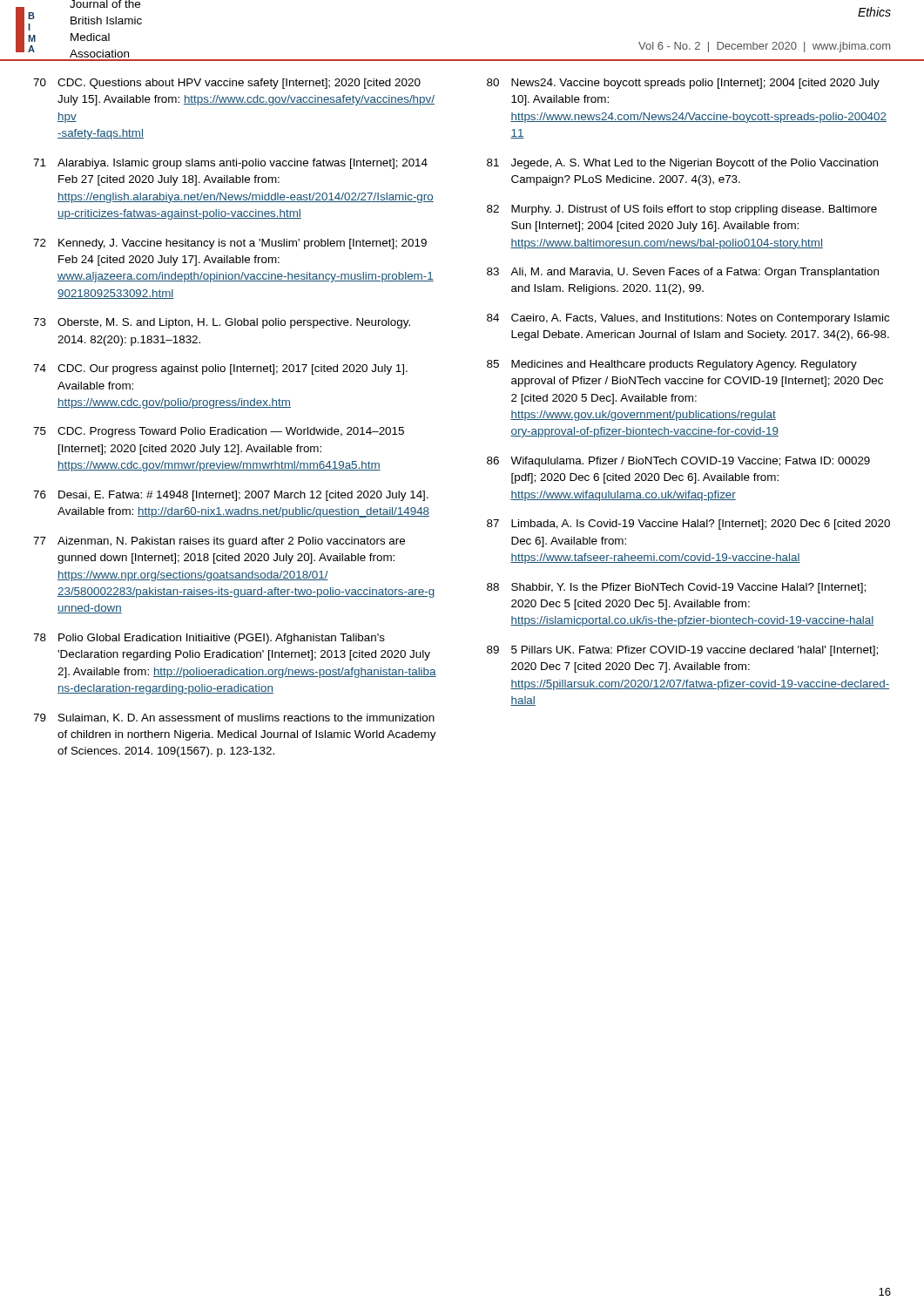Point to the block beginning "88 Shabbir, Y."

tap(689, 604)
